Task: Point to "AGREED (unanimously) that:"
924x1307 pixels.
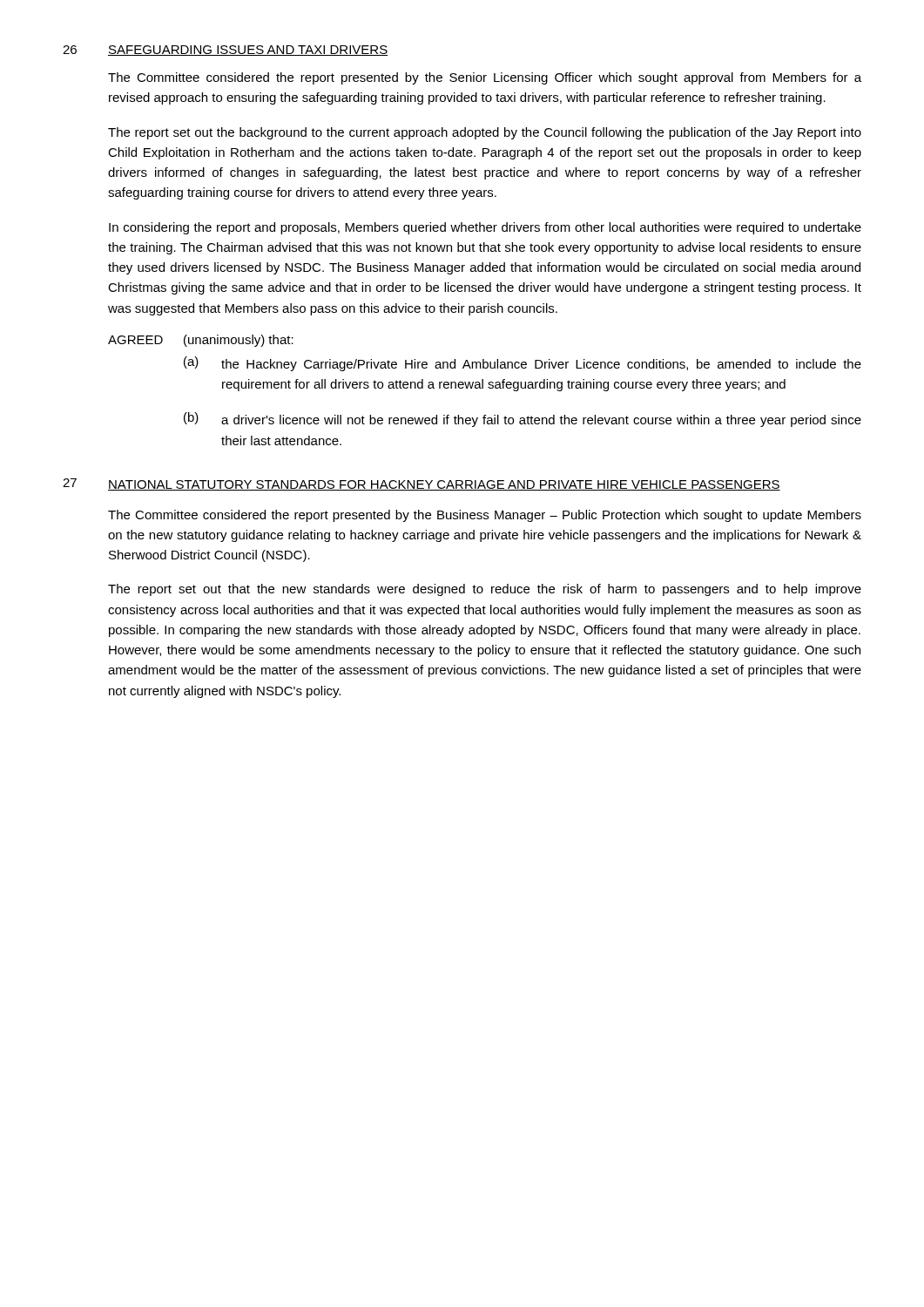Action: tap(201, 341)
